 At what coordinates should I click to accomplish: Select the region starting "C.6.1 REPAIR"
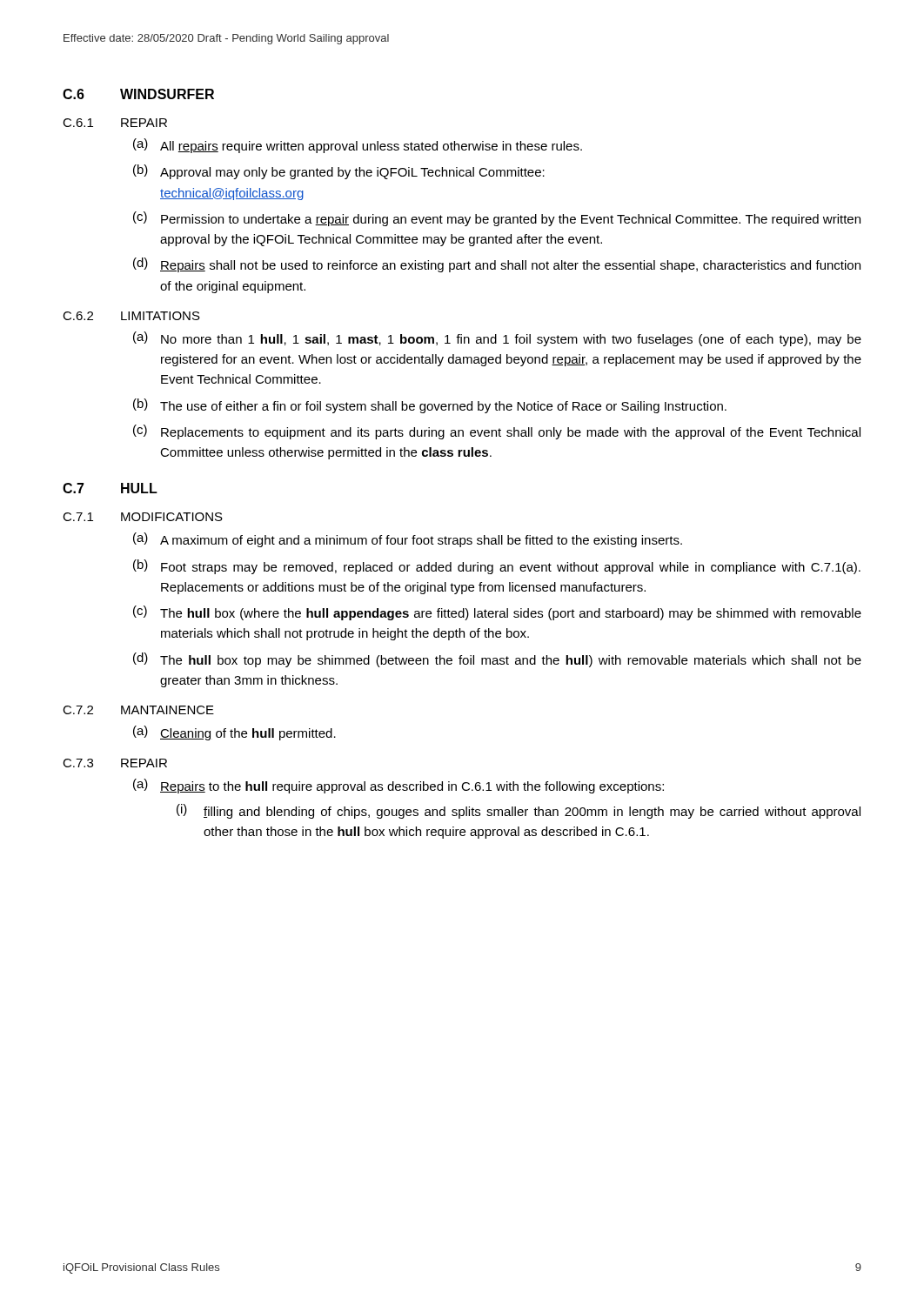point(115,122)
